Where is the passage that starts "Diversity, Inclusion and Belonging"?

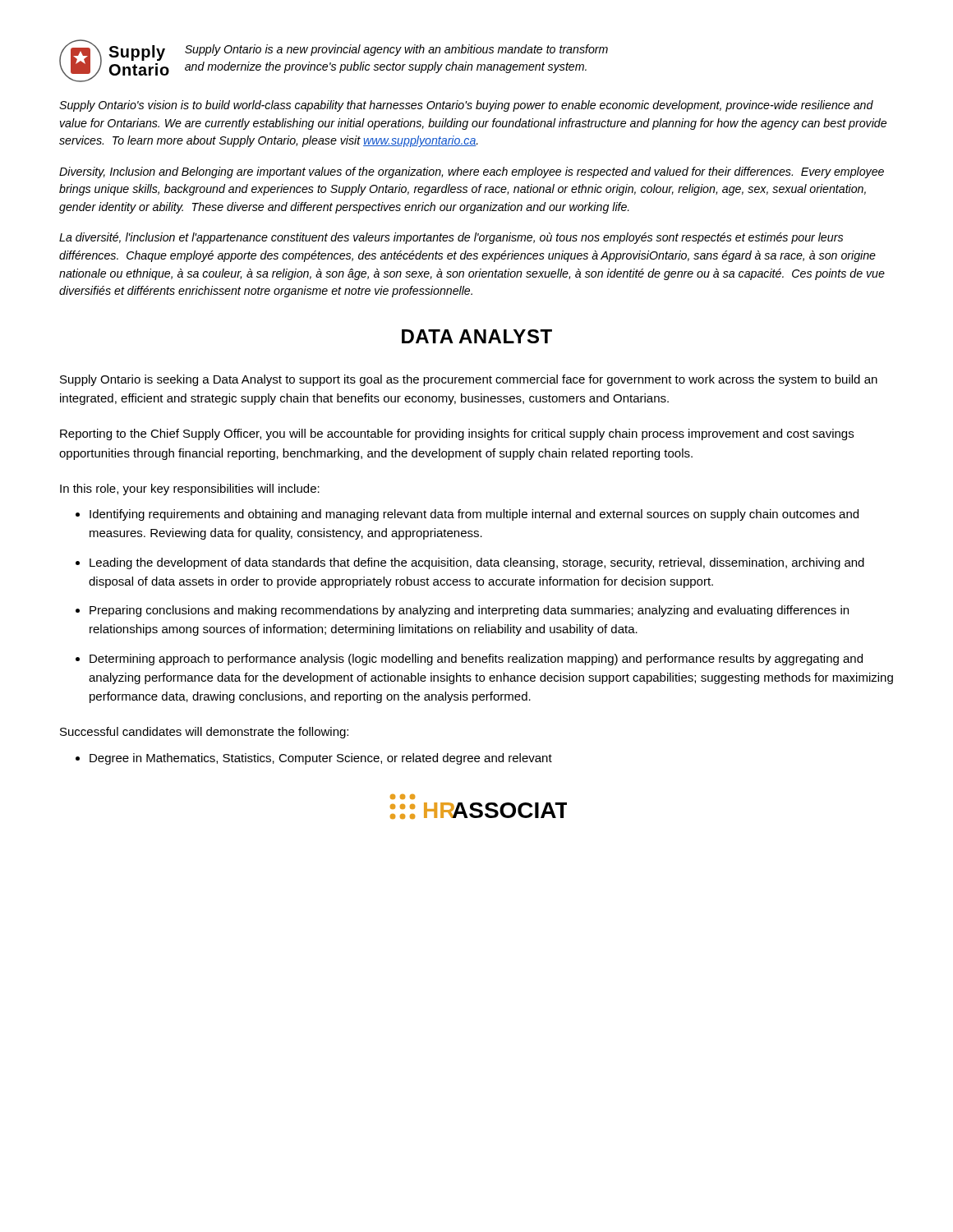click(x=472, y=189)
